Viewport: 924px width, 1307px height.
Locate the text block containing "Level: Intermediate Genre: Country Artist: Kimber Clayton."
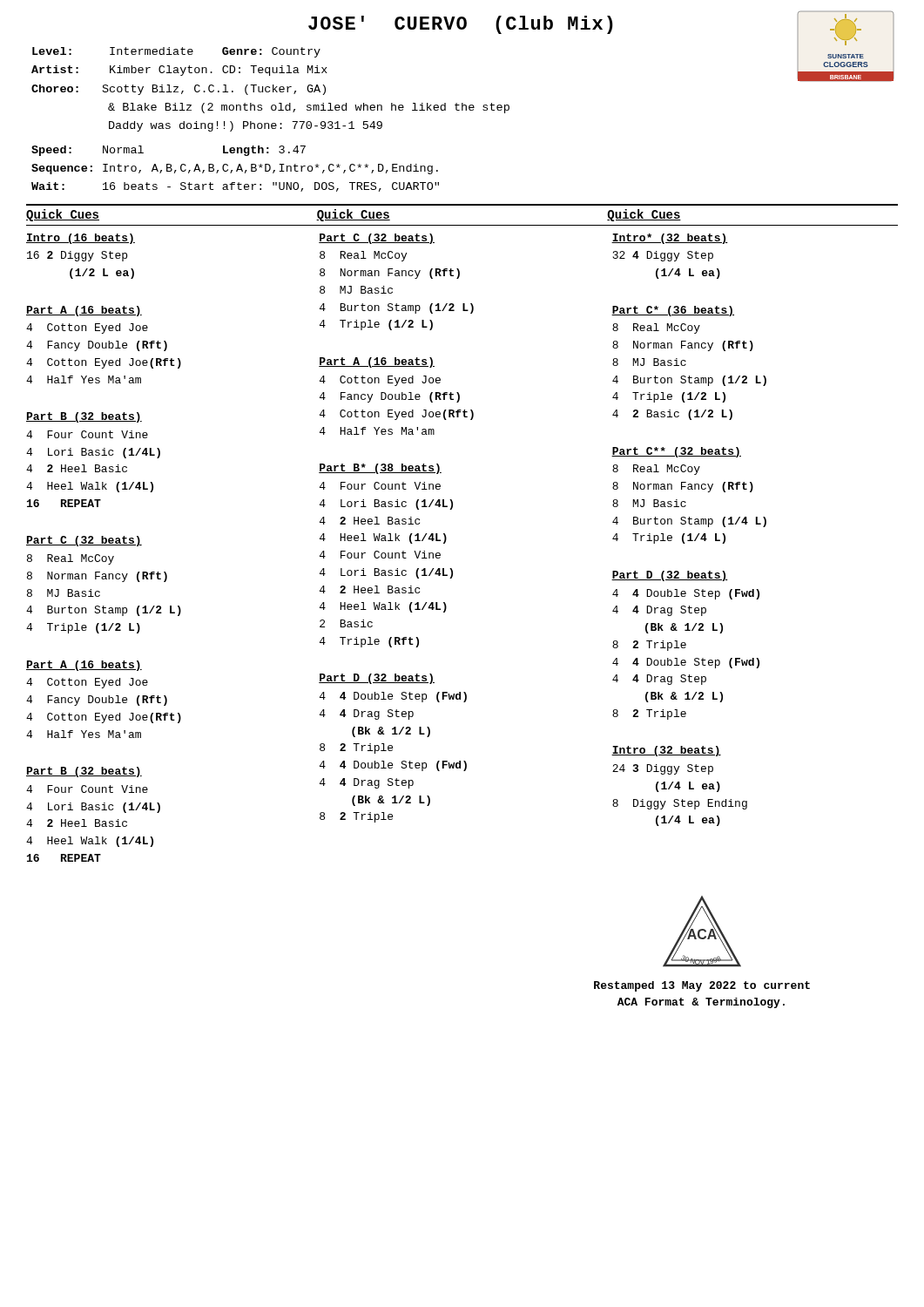pos(176,52)
